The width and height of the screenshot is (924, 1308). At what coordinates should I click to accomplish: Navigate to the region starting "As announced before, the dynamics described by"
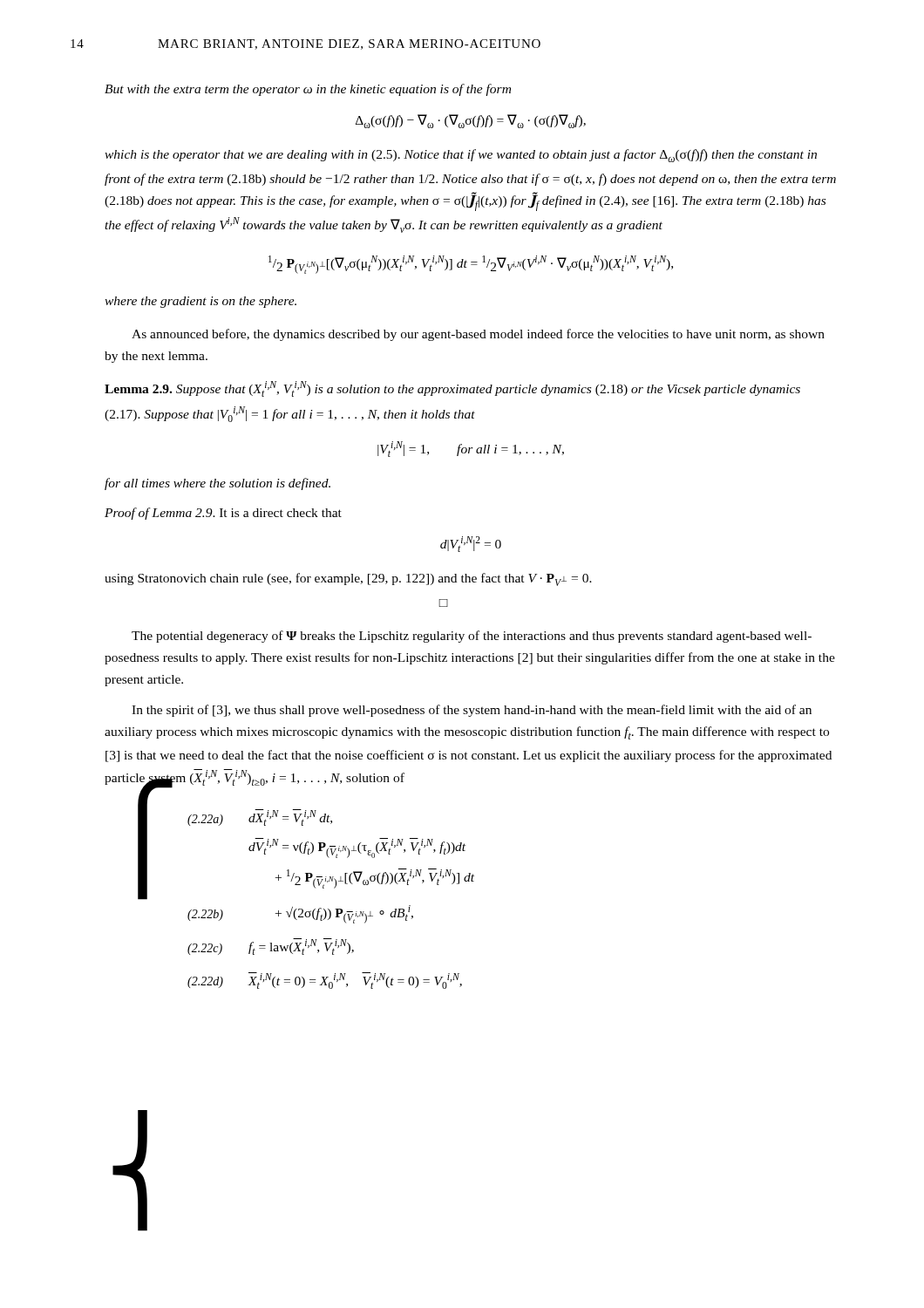pyautogui.click(x=465, y=345)
